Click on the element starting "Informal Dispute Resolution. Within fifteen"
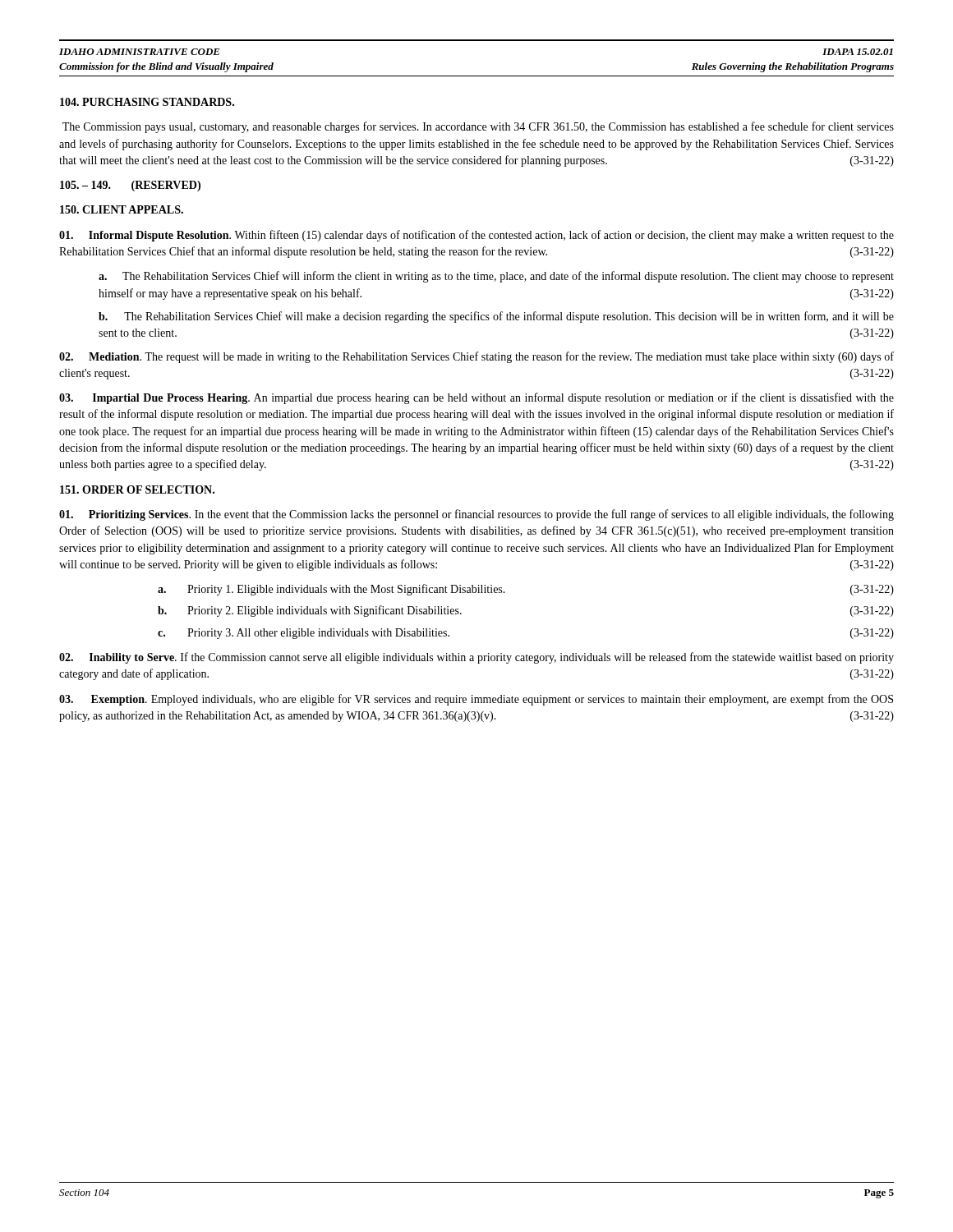The height and width of the screenshot is (1232, 953). pos(476,245)
